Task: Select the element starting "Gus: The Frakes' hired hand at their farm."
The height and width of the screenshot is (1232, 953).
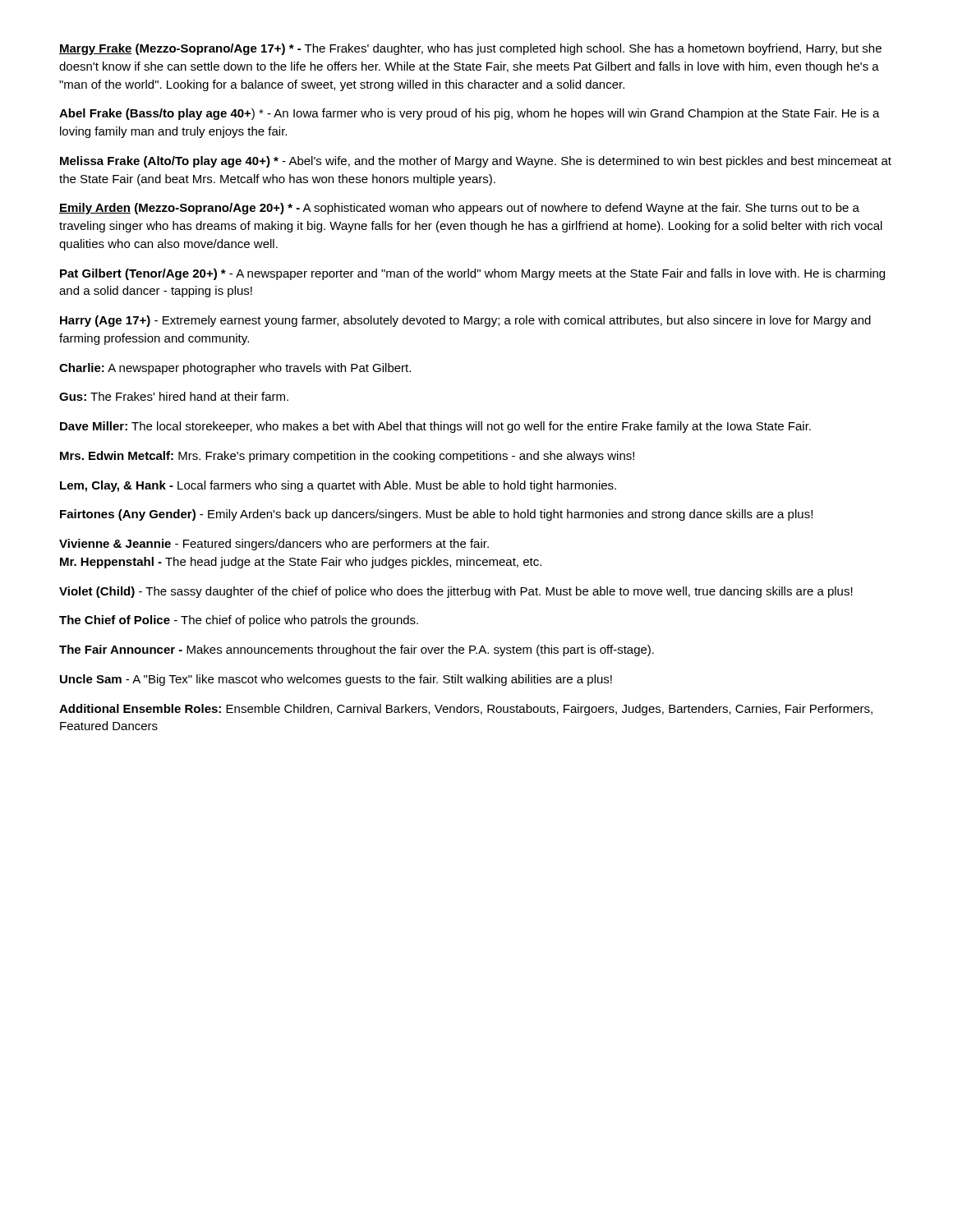Action: pos(174,396)
